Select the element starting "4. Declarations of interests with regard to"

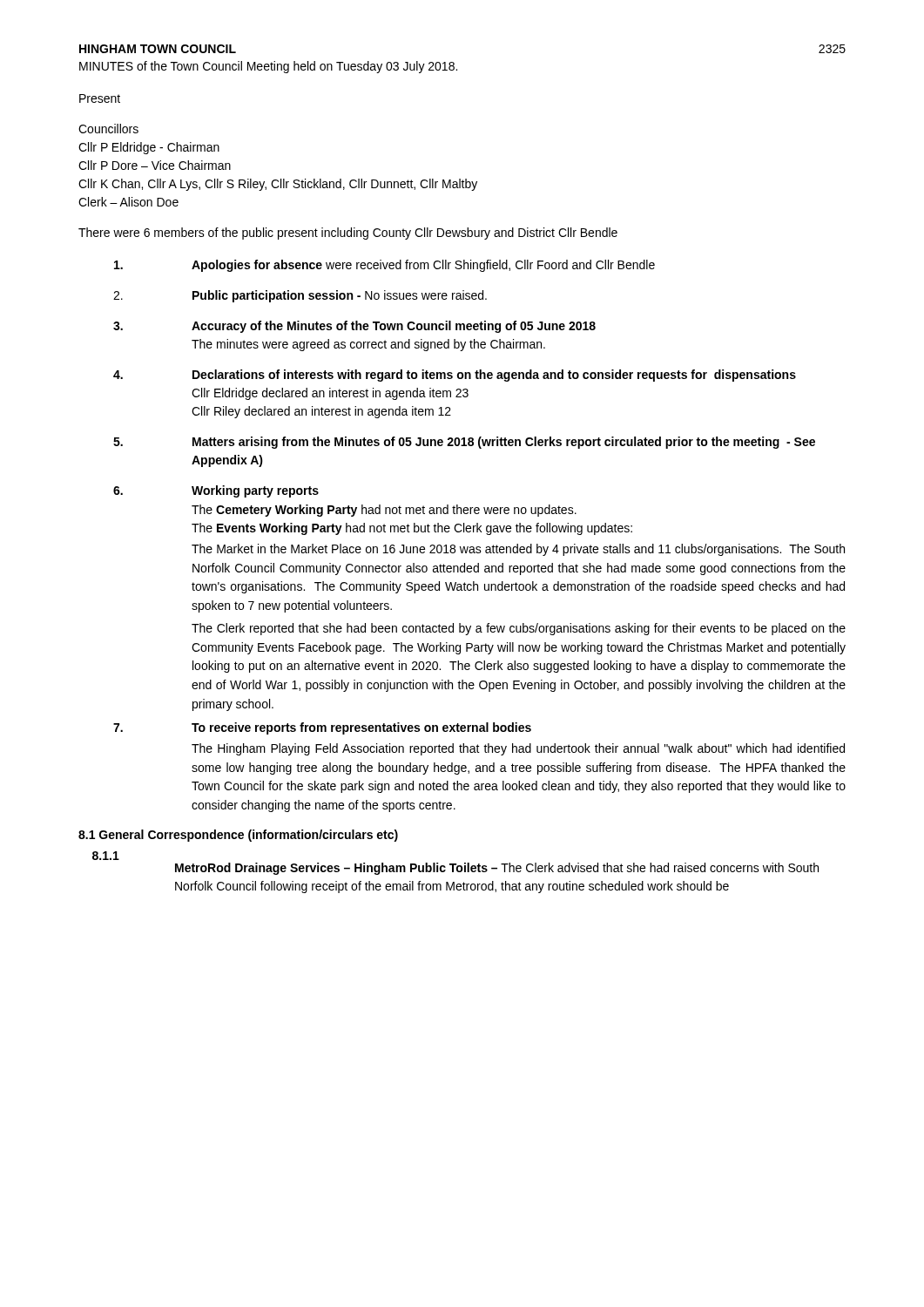[462, 393]
